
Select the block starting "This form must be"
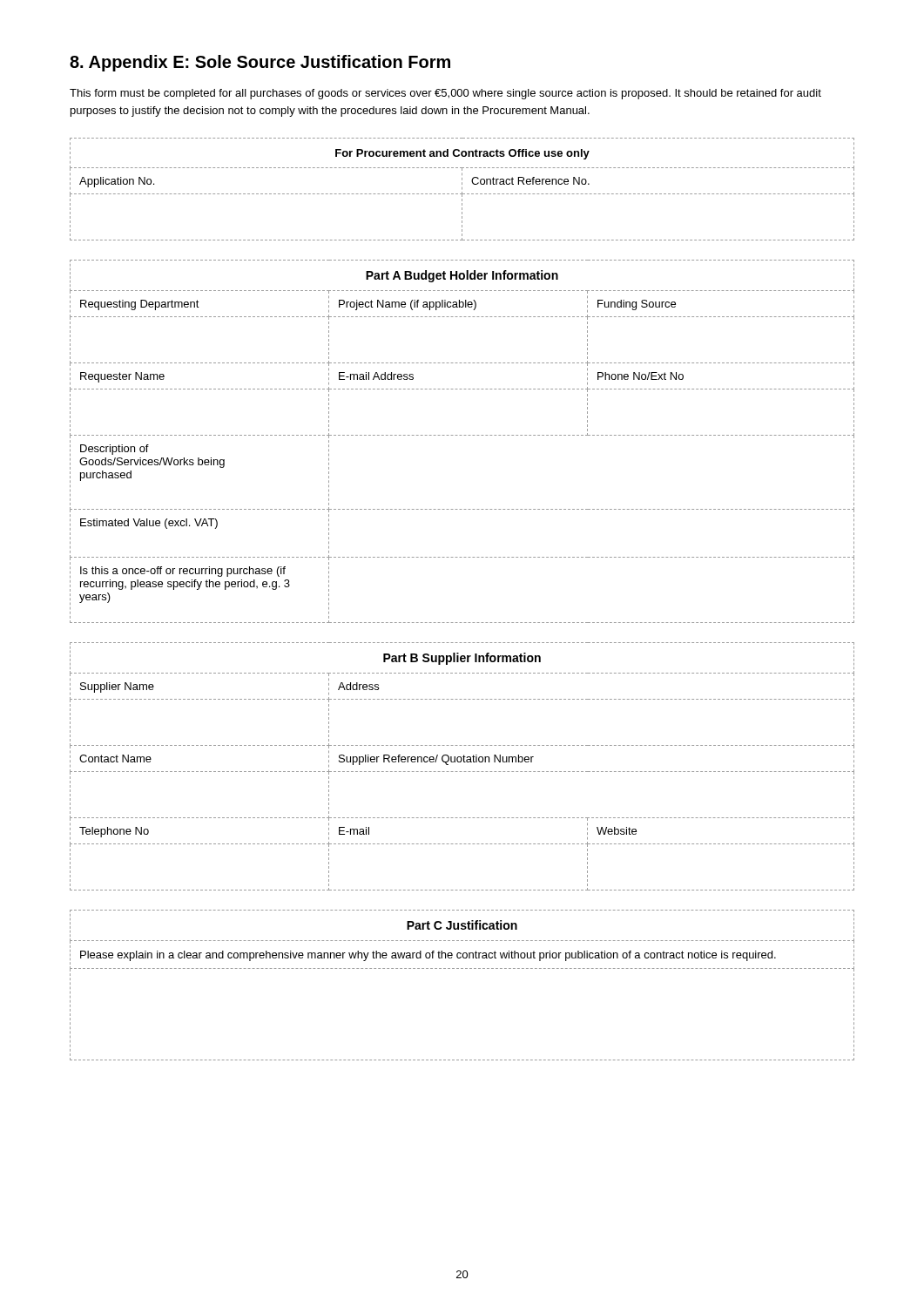pyautogui.click(x=445, y=101)
